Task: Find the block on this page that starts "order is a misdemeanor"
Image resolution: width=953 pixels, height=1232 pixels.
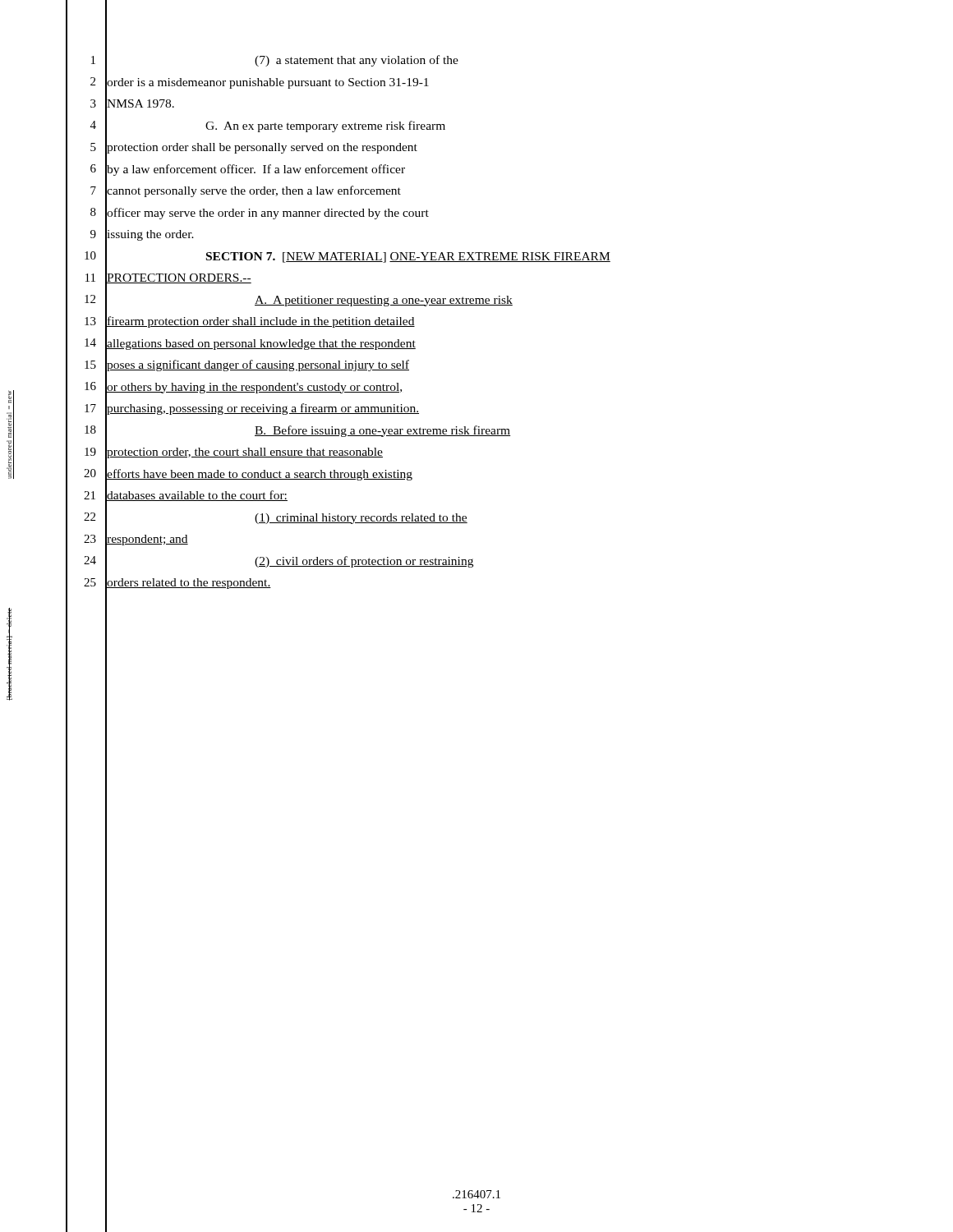Action: point(268,81)
